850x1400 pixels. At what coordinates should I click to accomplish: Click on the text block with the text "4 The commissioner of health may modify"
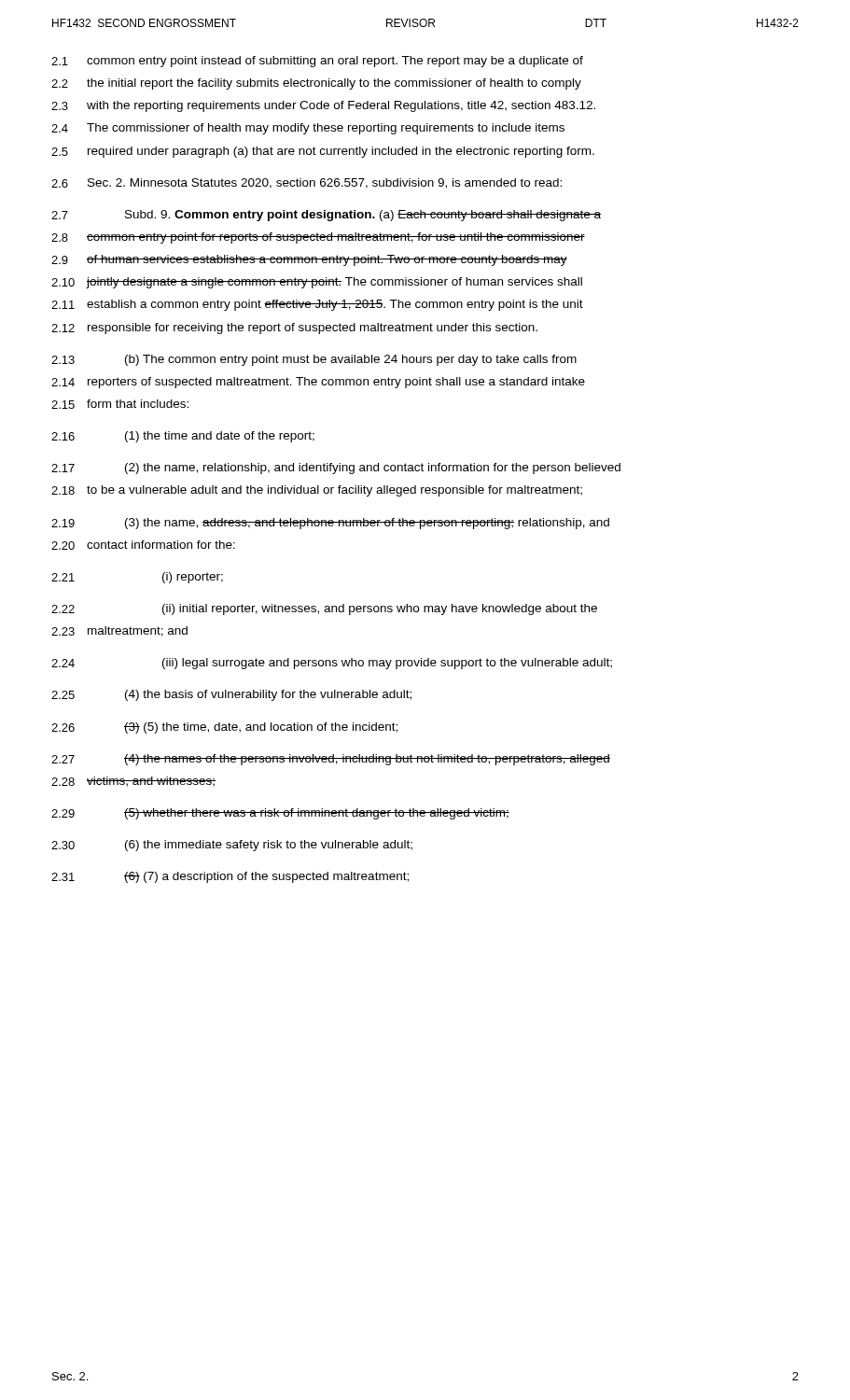coord(425,129)
